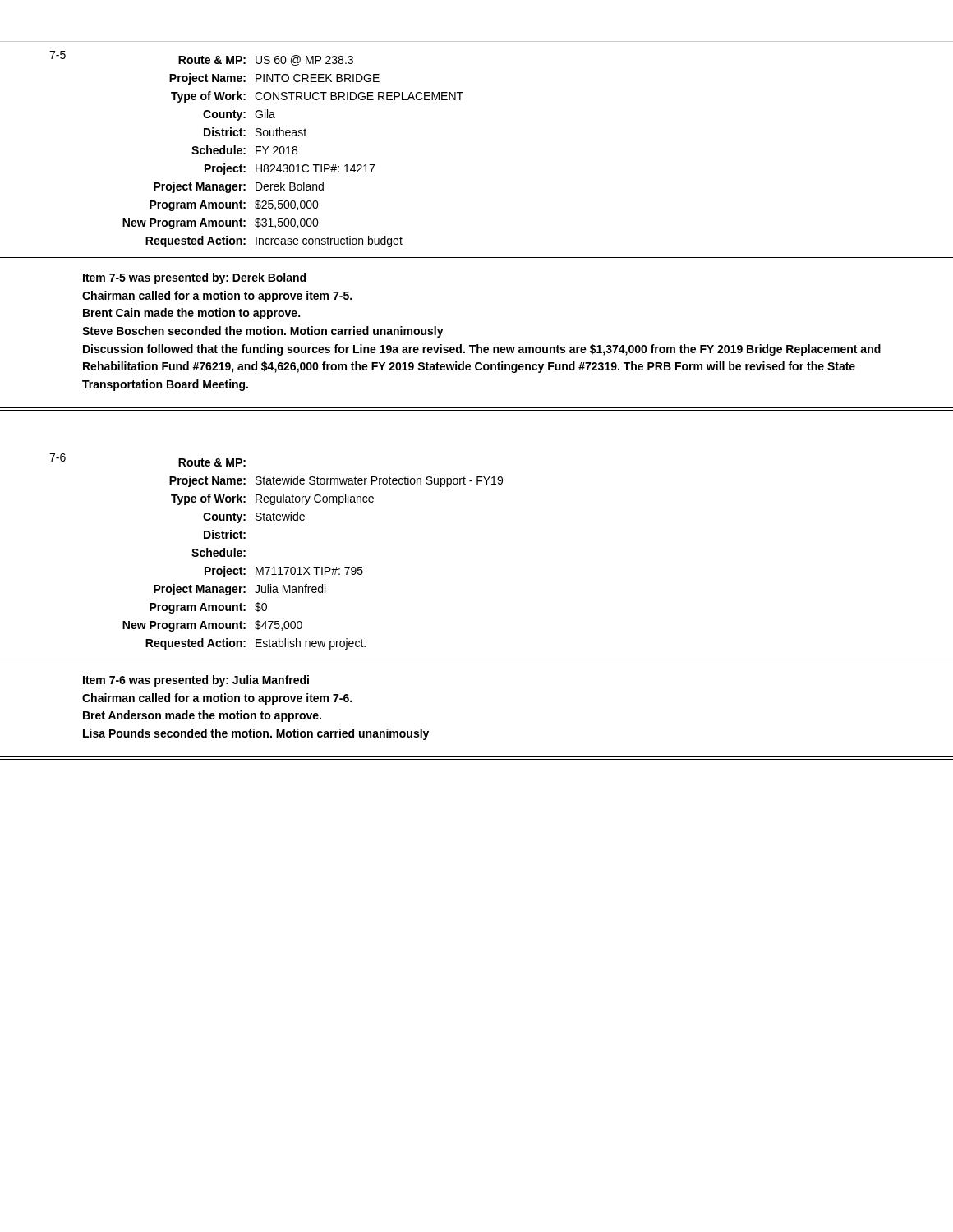Where is the passage that starts "Item 7-6 was presented by: Julia Manfredi Chairman"?
The height and width of the screenshot is (1232, 953).
196,681
